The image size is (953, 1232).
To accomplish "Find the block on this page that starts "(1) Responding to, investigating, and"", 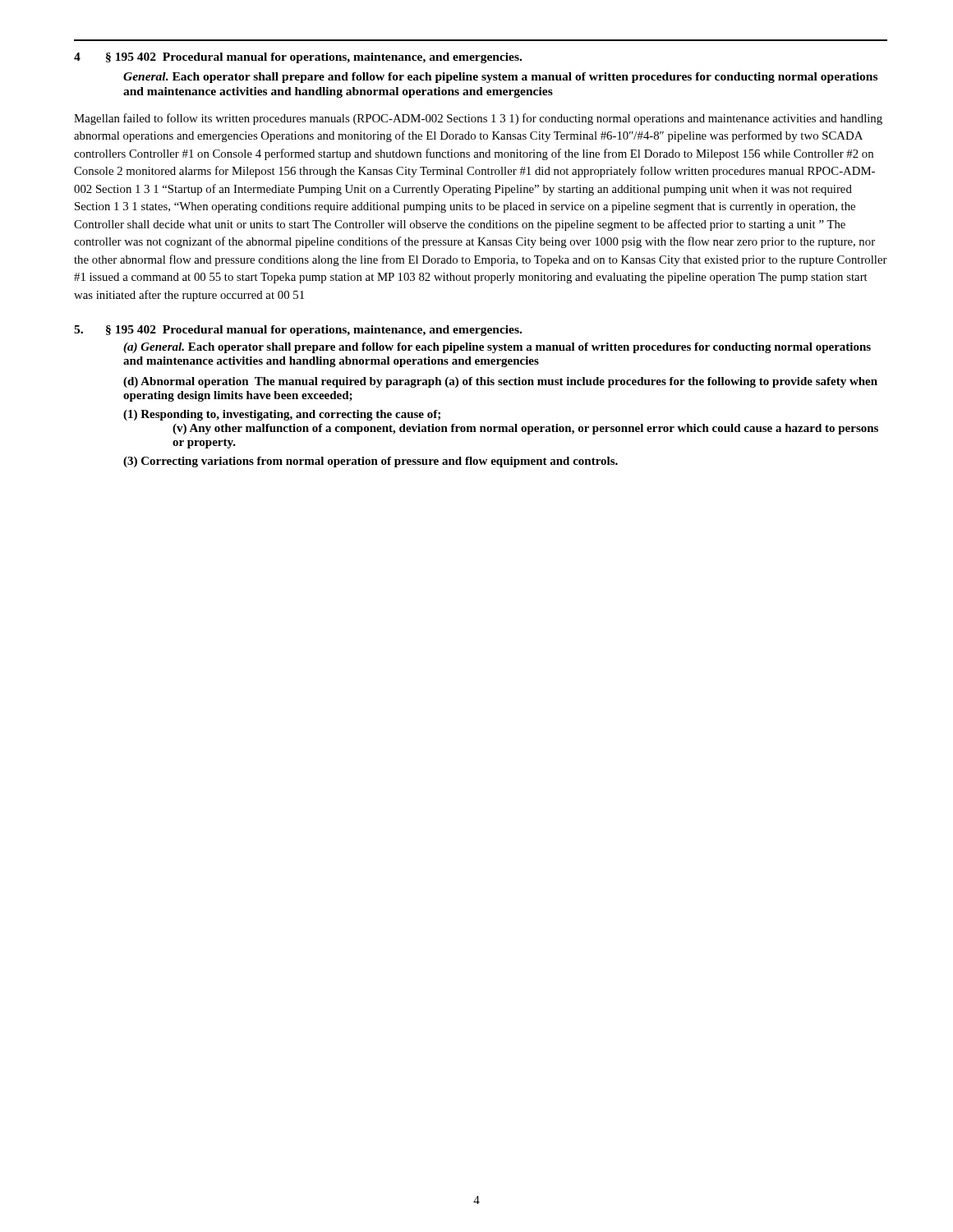I will pyautogui.click(x=282, y=414).
